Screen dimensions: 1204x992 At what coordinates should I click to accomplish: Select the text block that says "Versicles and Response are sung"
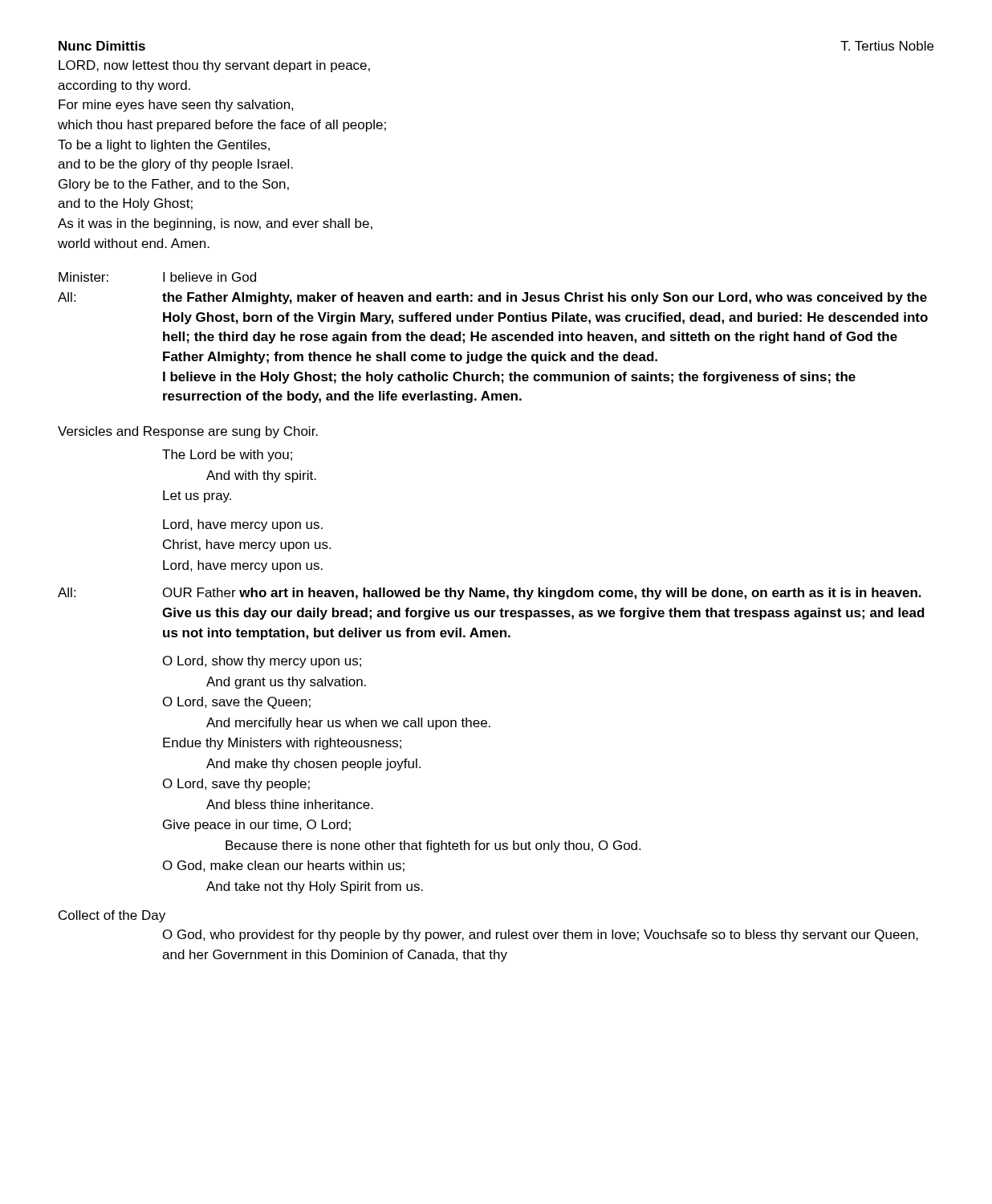pos(188,432)
